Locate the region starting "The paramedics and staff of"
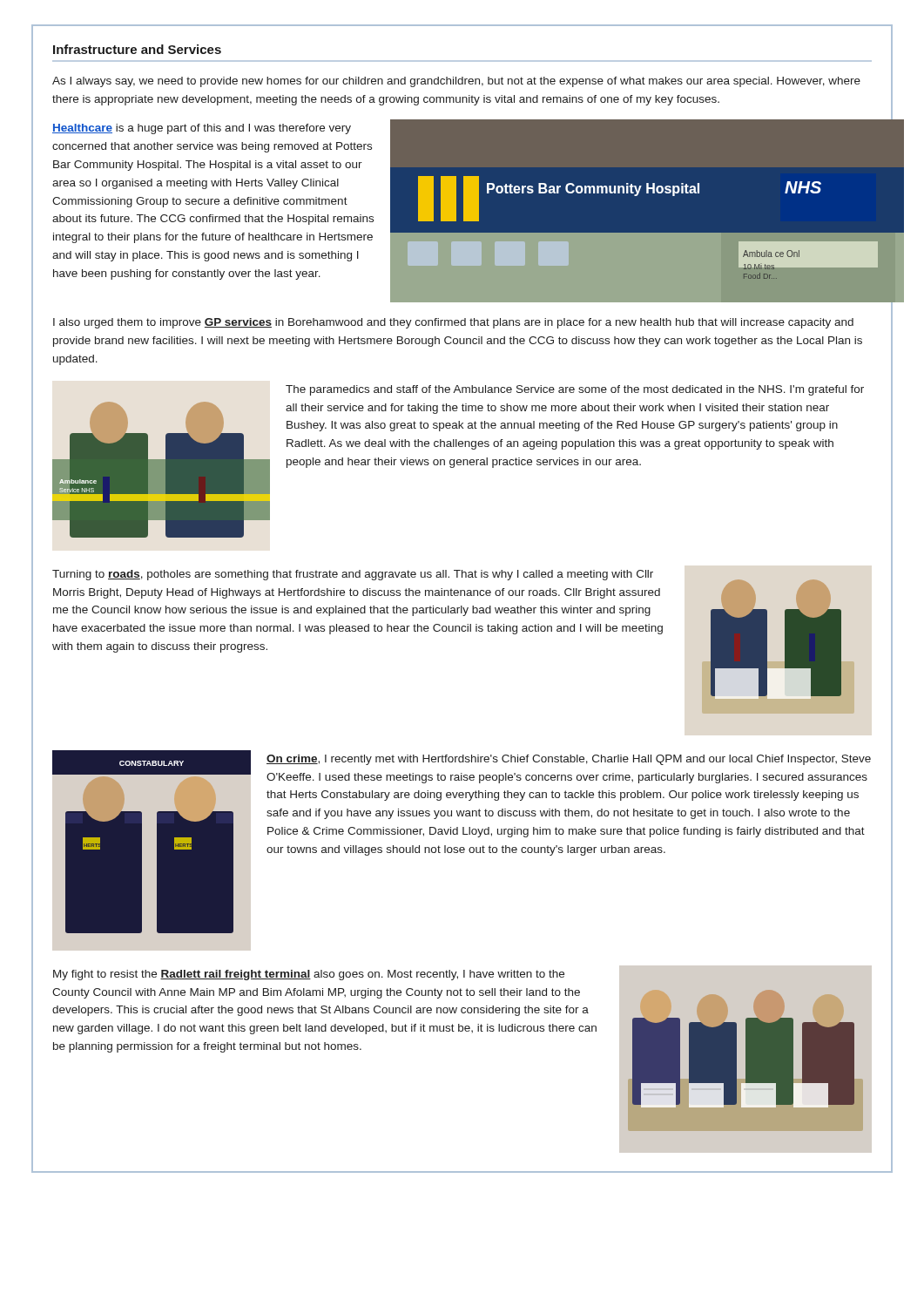 pos(575,425)
